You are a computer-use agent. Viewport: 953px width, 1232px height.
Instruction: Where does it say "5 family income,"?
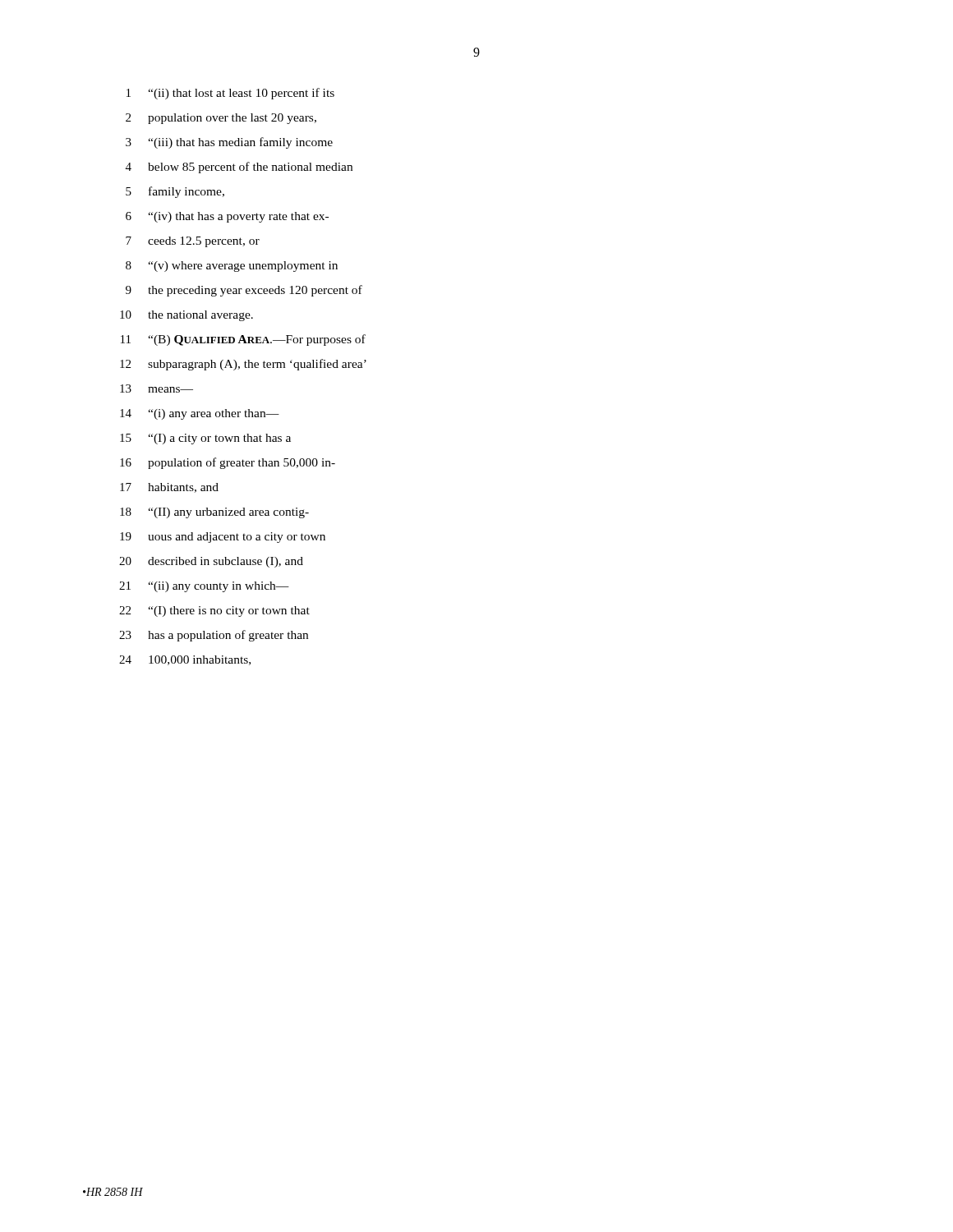click(175, 192)
